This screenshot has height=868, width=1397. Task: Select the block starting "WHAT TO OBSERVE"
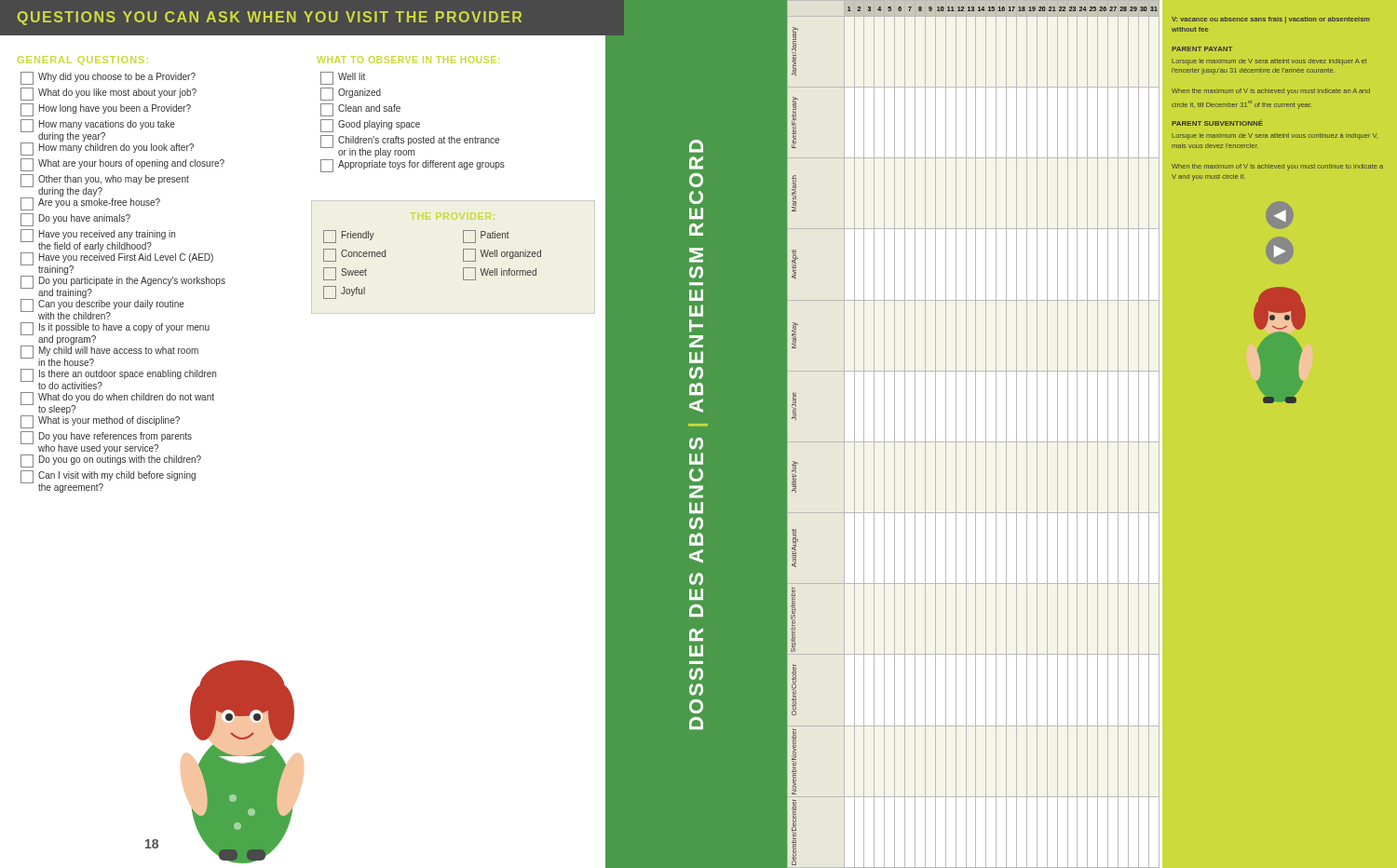click(x=409, y=60)
